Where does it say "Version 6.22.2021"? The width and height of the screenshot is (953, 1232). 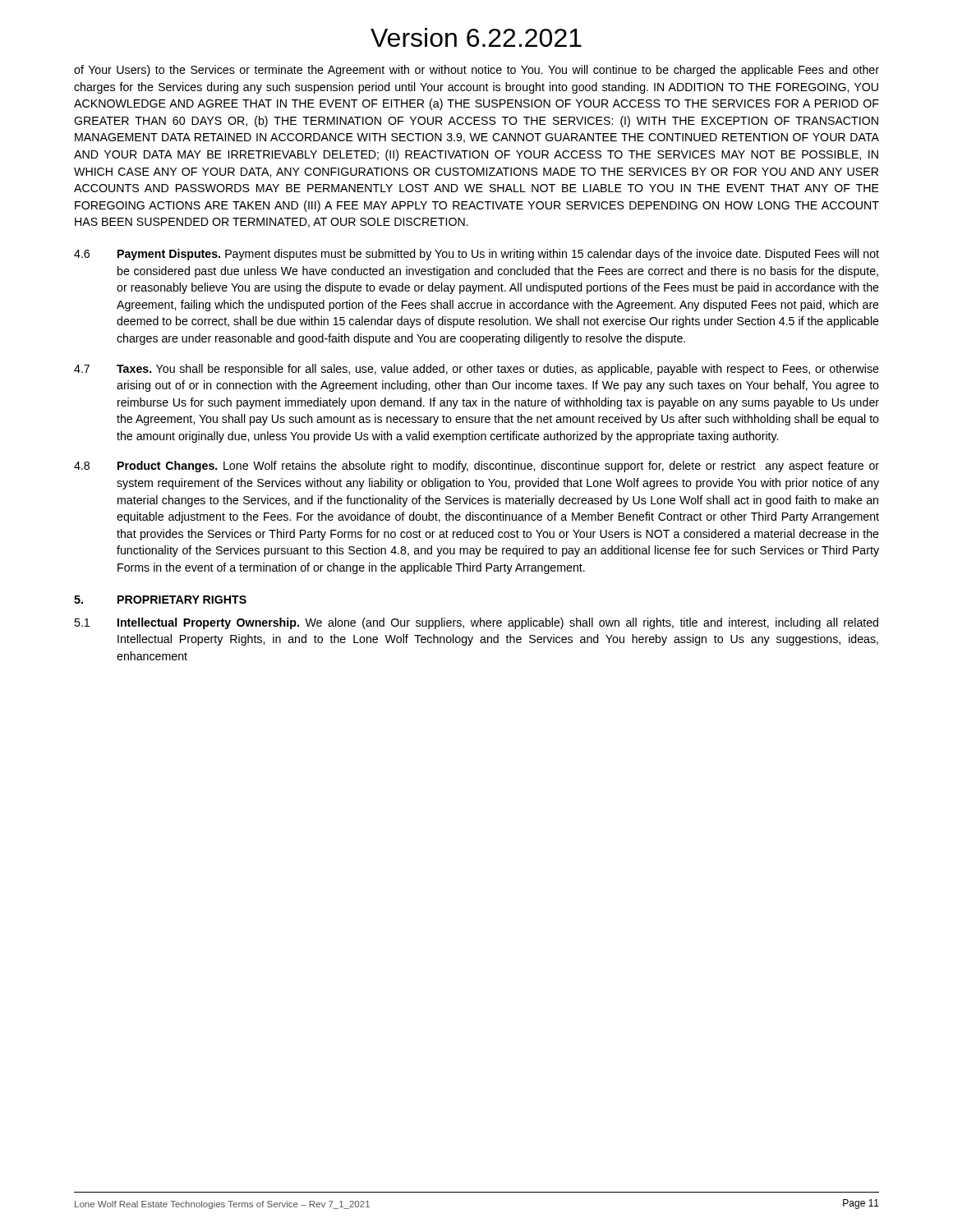coord(476,38)
